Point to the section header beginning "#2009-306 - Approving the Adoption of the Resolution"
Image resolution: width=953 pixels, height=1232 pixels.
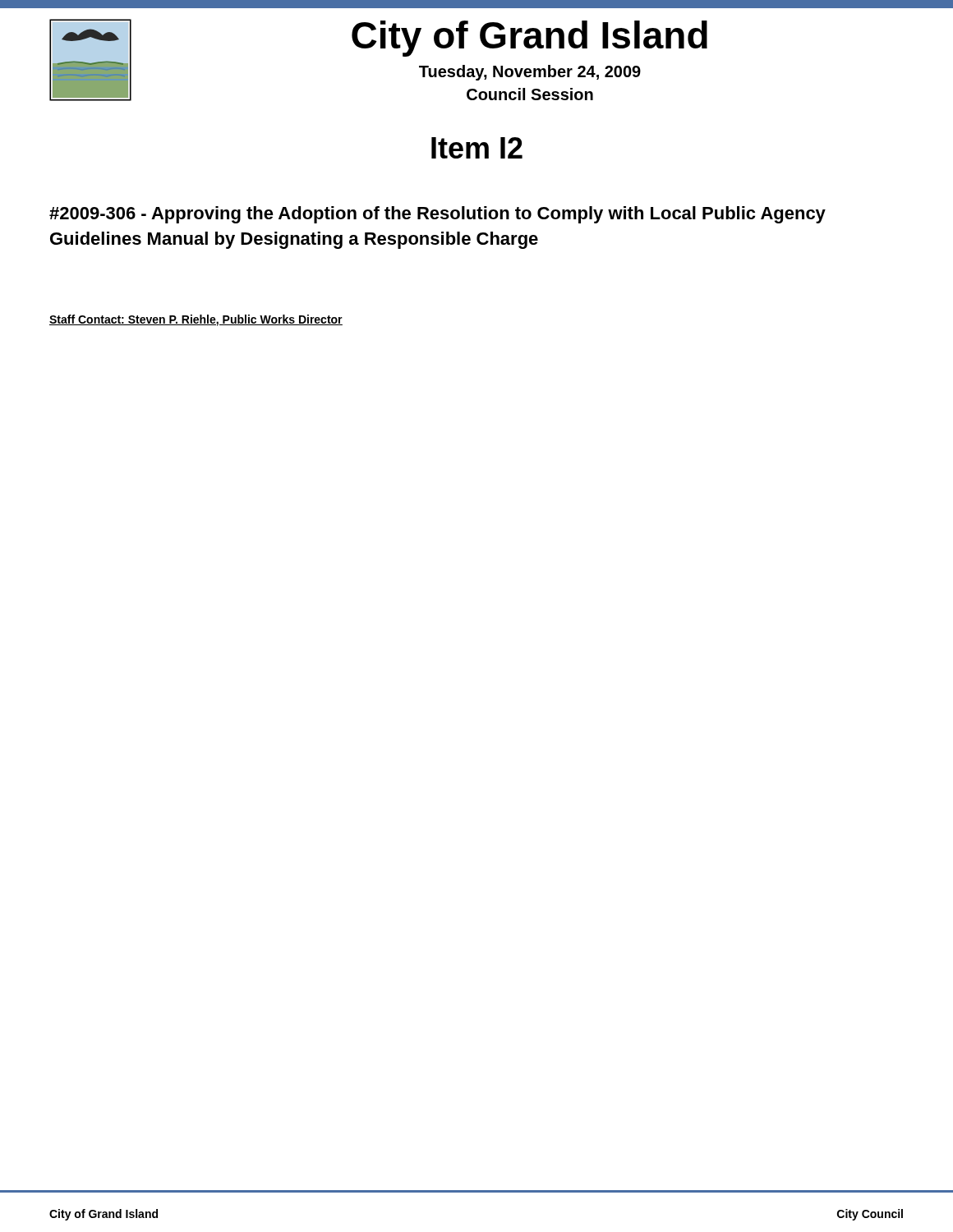coord(476,227)
